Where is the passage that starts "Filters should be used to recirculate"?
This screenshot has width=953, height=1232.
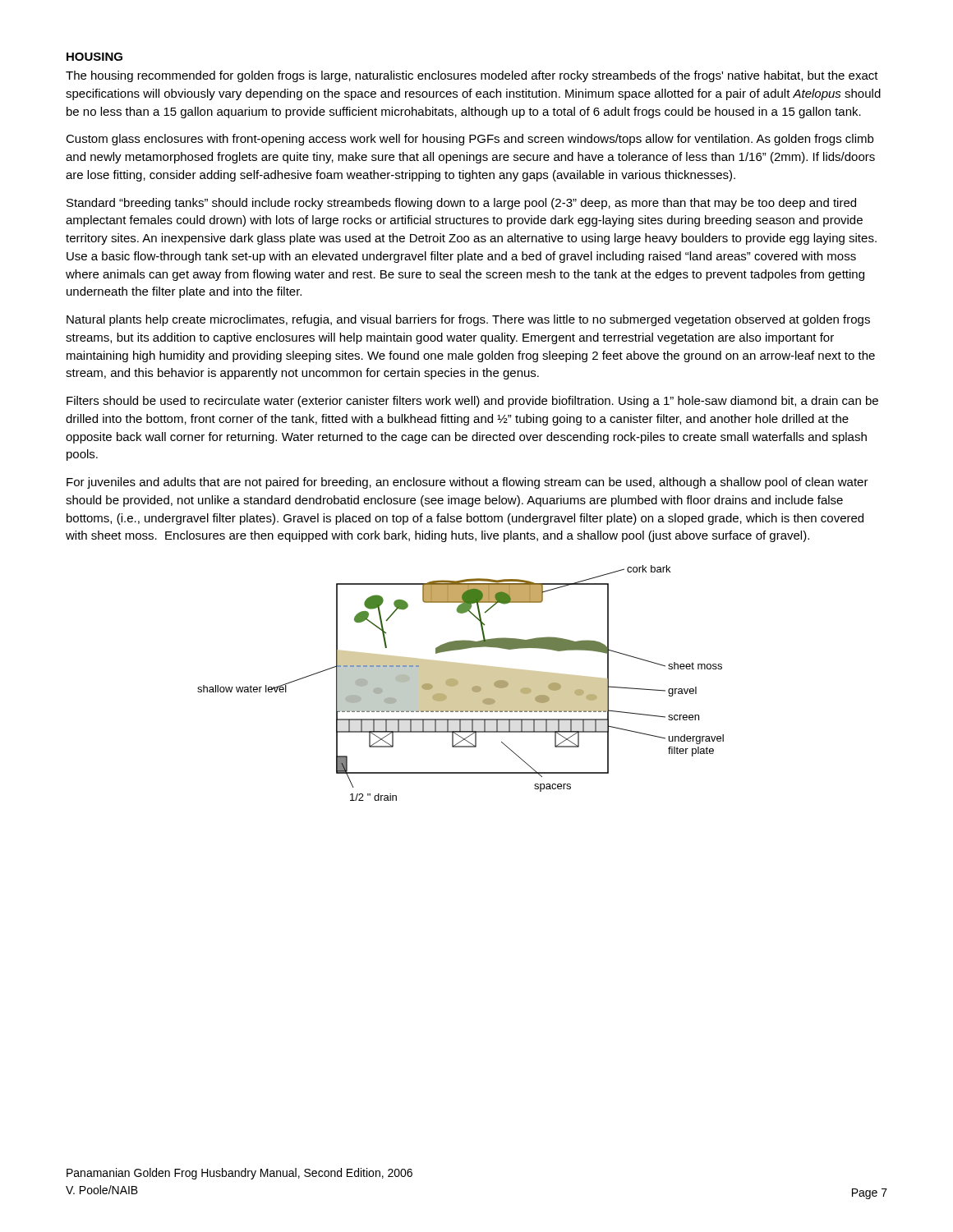[472, 427]
